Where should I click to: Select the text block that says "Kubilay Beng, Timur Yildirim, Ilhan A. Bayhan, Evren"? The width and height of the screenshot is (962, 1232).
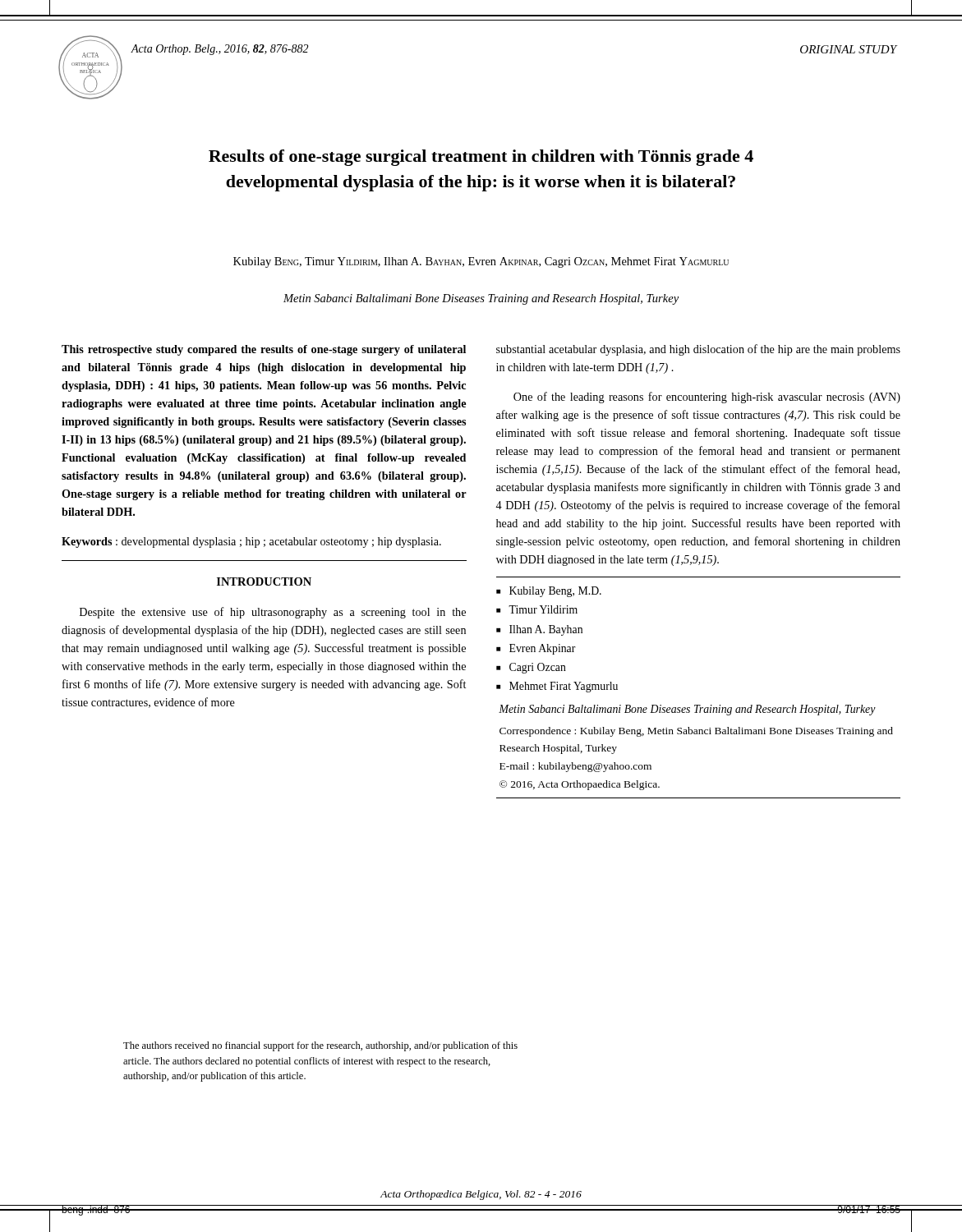[x=481, y=261]
